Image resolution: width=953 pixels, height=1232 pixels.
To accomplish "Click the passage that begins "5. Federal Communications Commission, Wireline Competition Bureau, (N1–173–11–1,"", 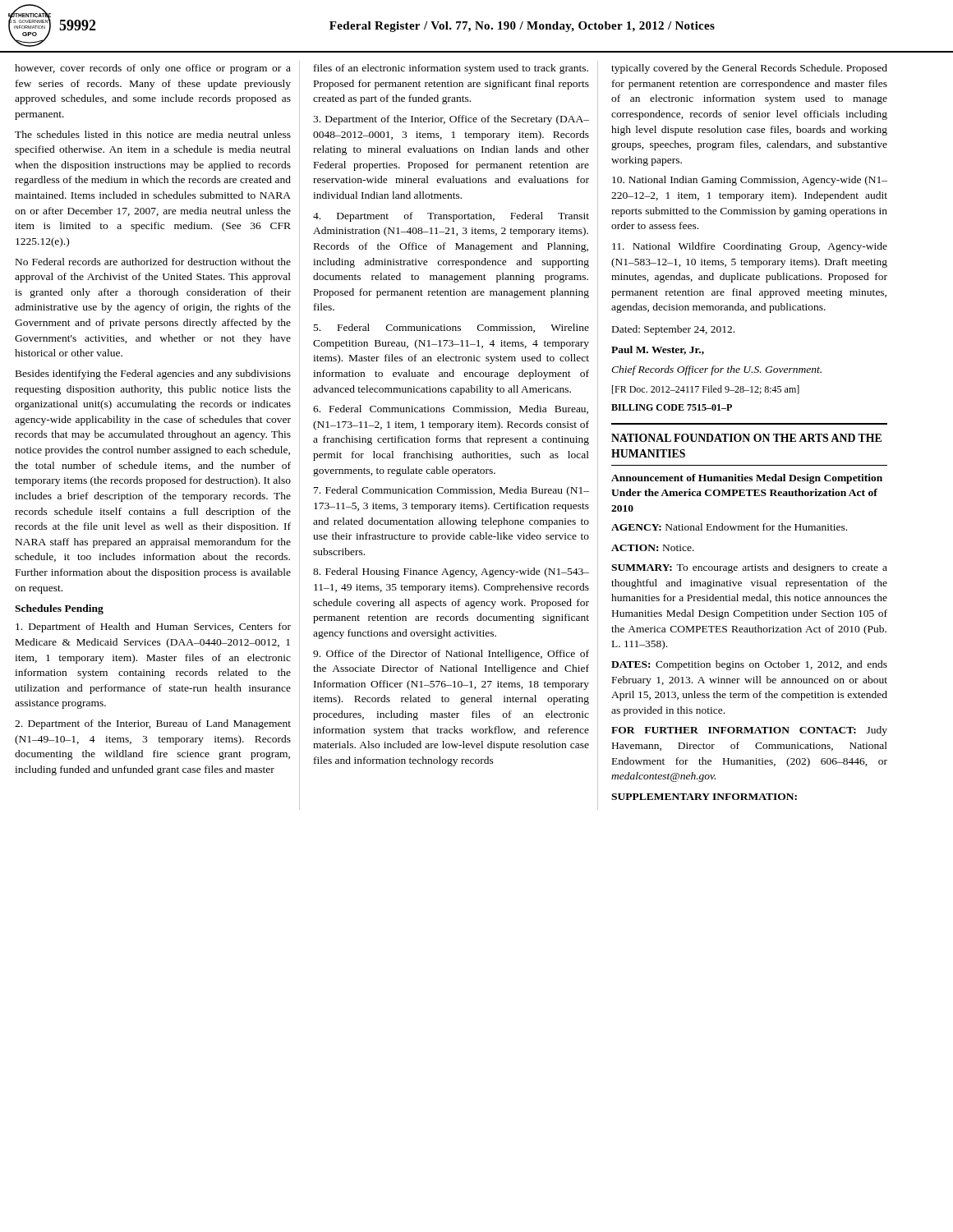I will click(x=451, y=359).
